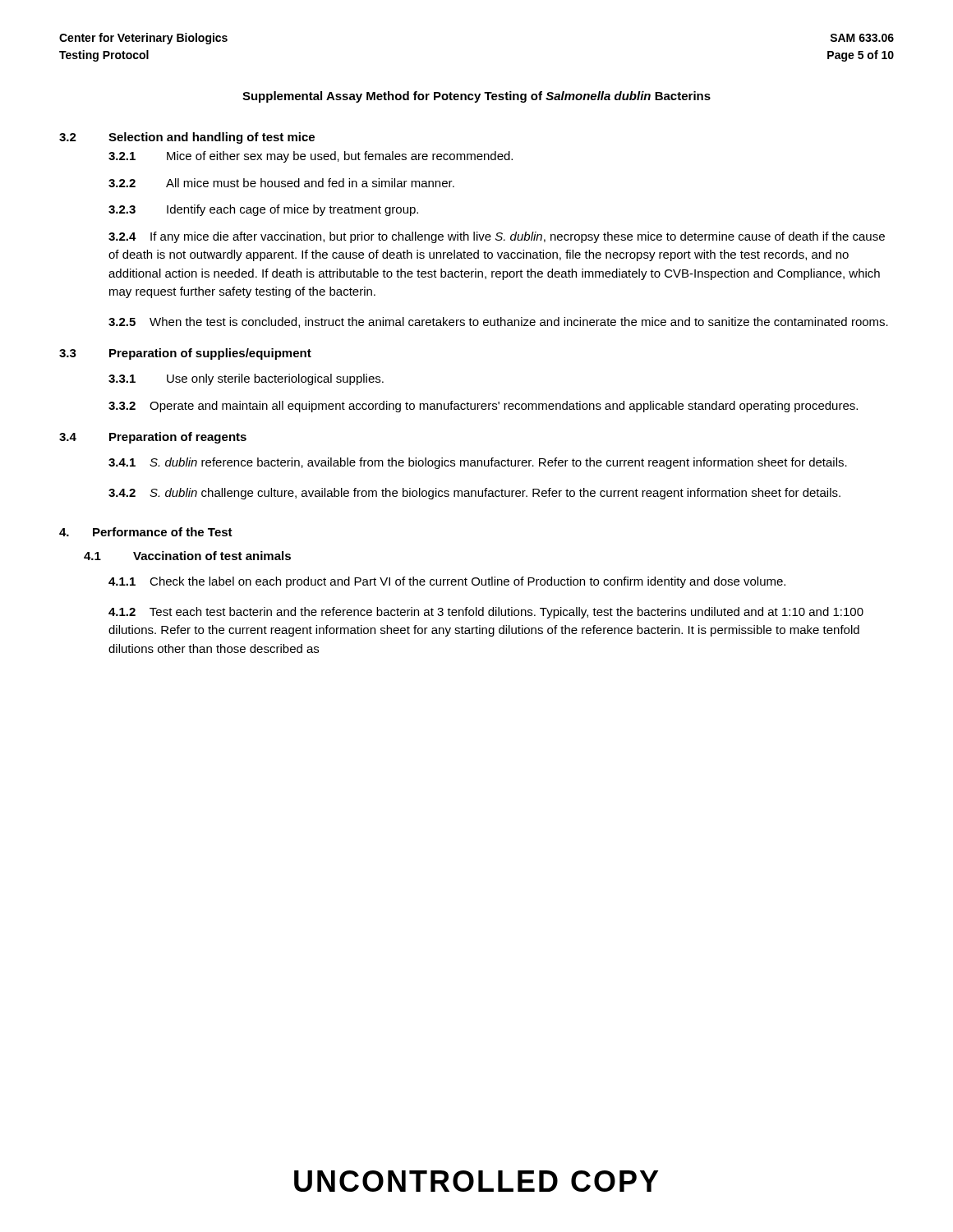Point to the text block starting "Supplemental Assay Method for"
The height and width of the screenshot is (1232, 953).
pyautogui.click(x=476, y=96)
